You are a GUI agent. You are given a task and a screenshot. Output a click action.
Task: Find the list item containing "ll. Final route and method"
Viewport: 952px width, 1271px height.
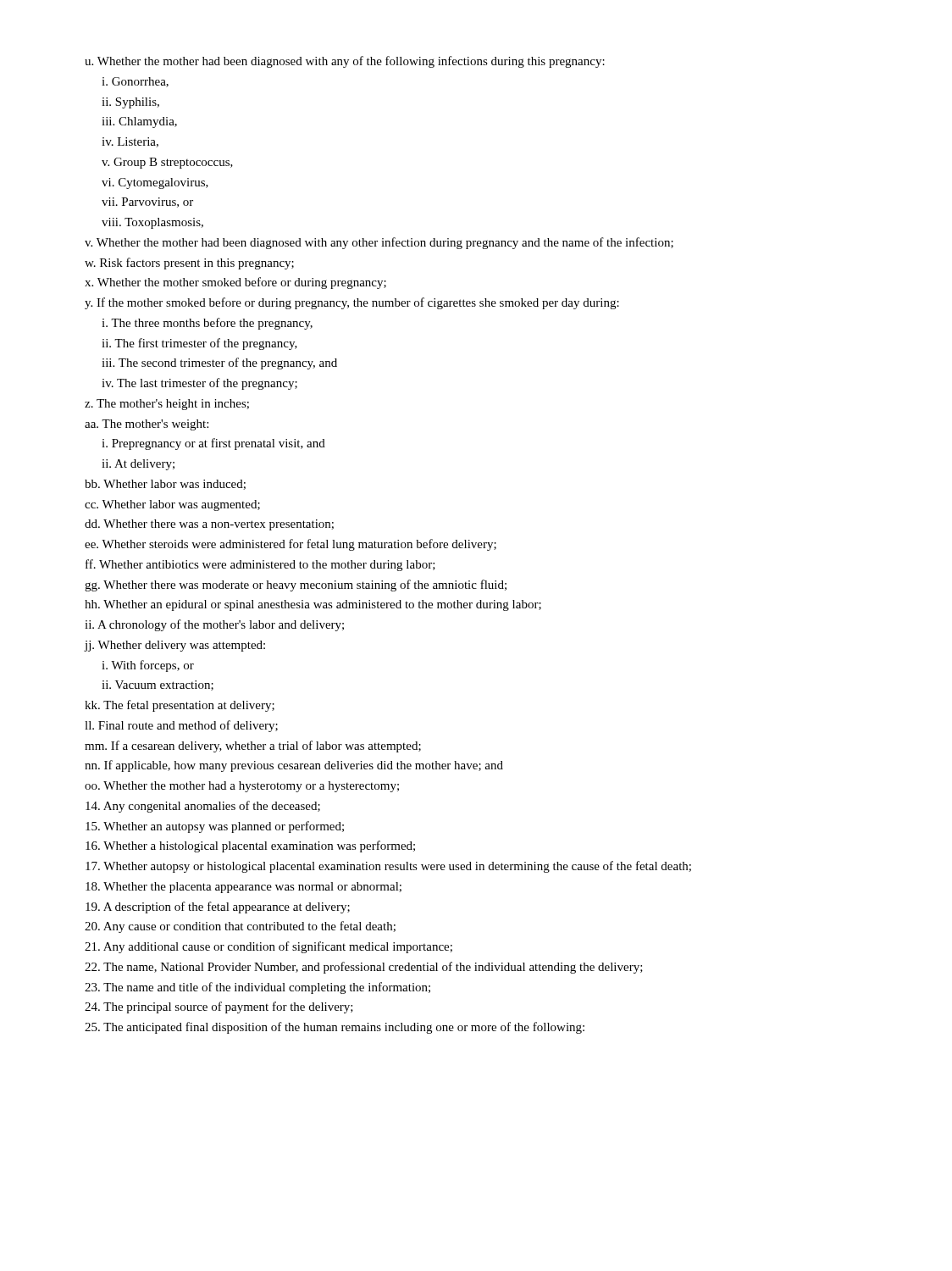click(182, 725)
